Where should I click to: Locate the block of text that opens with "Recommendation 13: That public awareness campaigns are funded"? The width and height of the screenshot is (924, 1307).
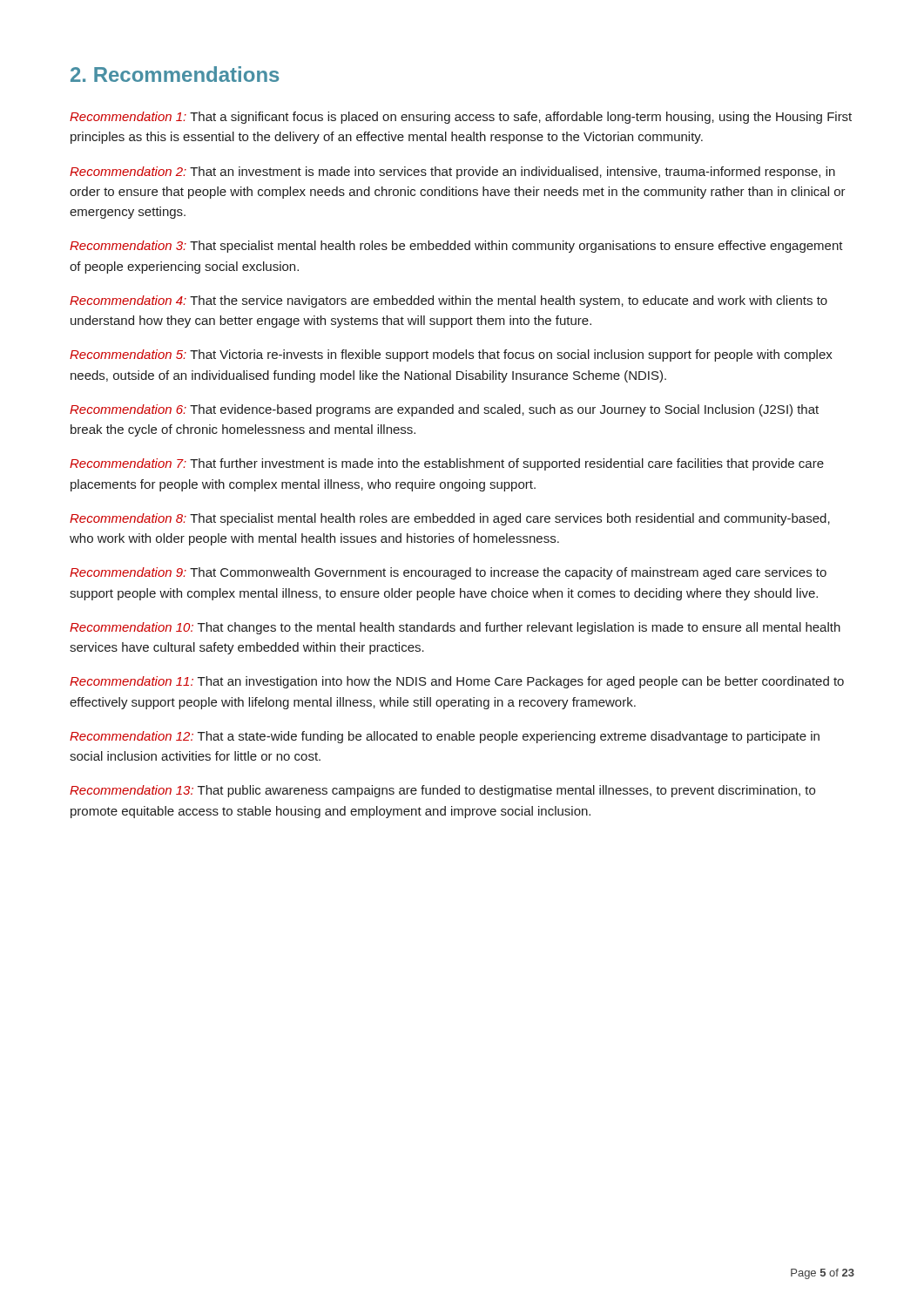point(443,800)
